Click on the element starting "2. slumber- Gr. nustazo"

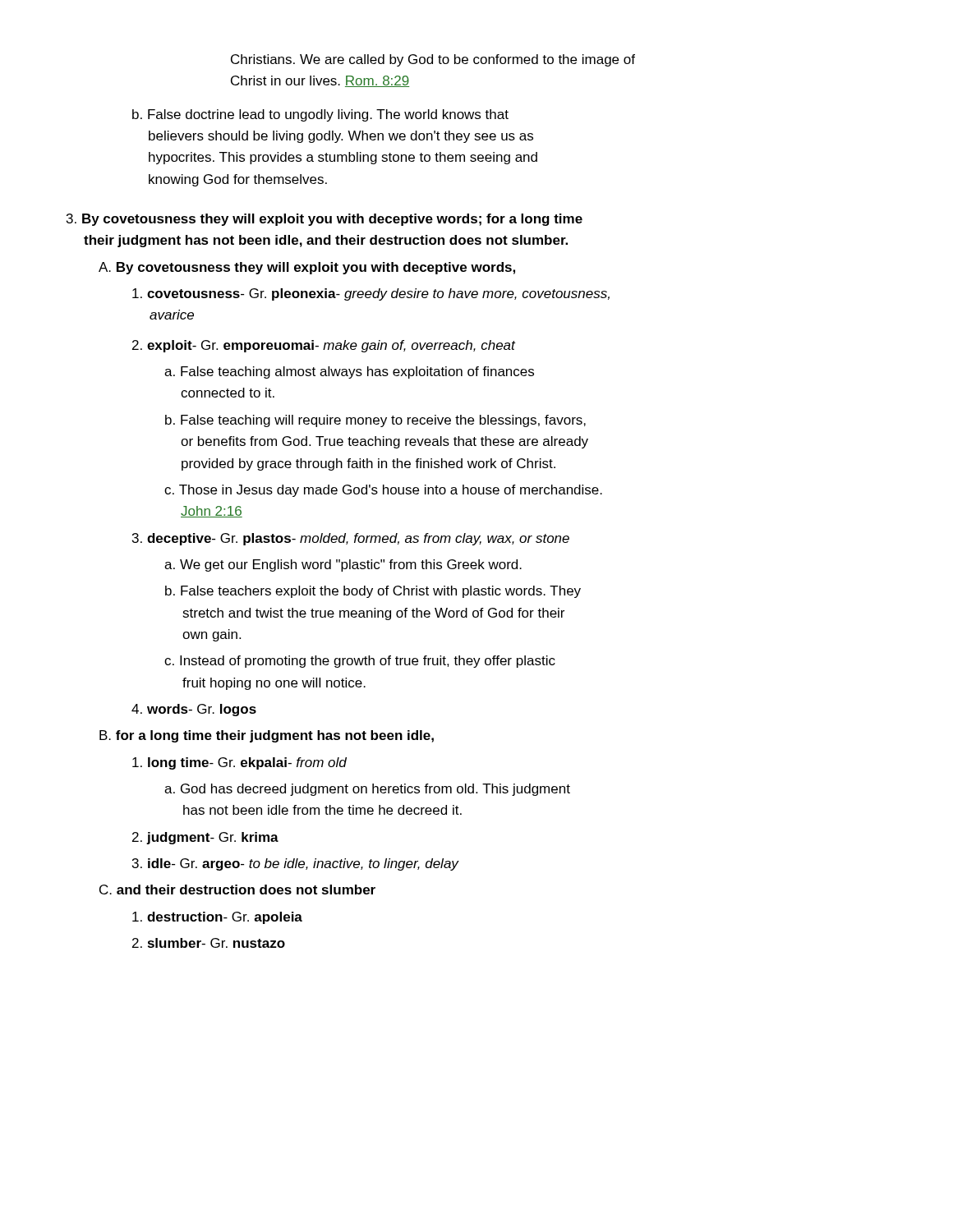pyautogui.click(x=208, y=943)
